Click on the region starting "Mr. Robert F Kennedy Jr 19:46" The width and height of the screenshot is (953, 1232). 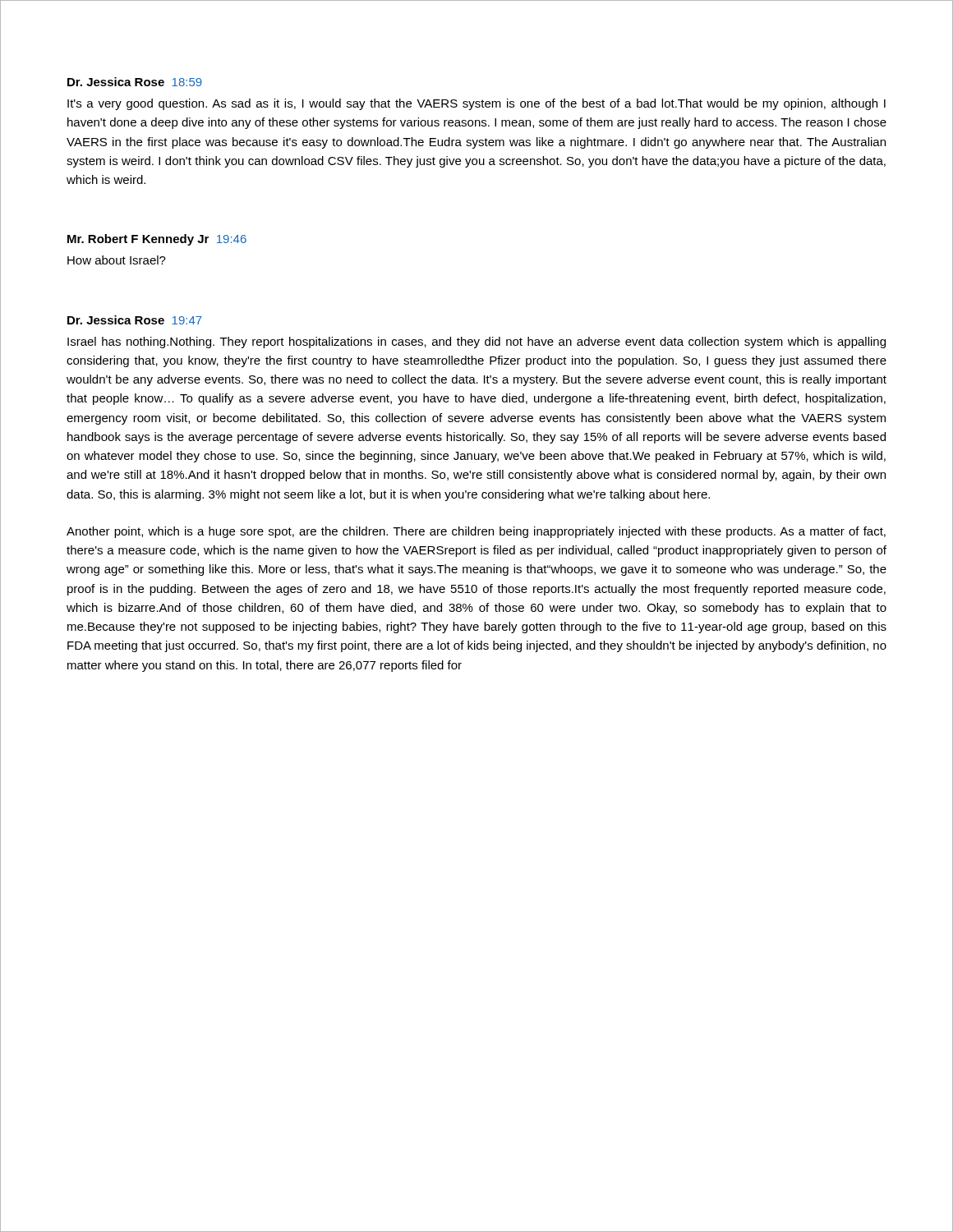tap(157, 239)
